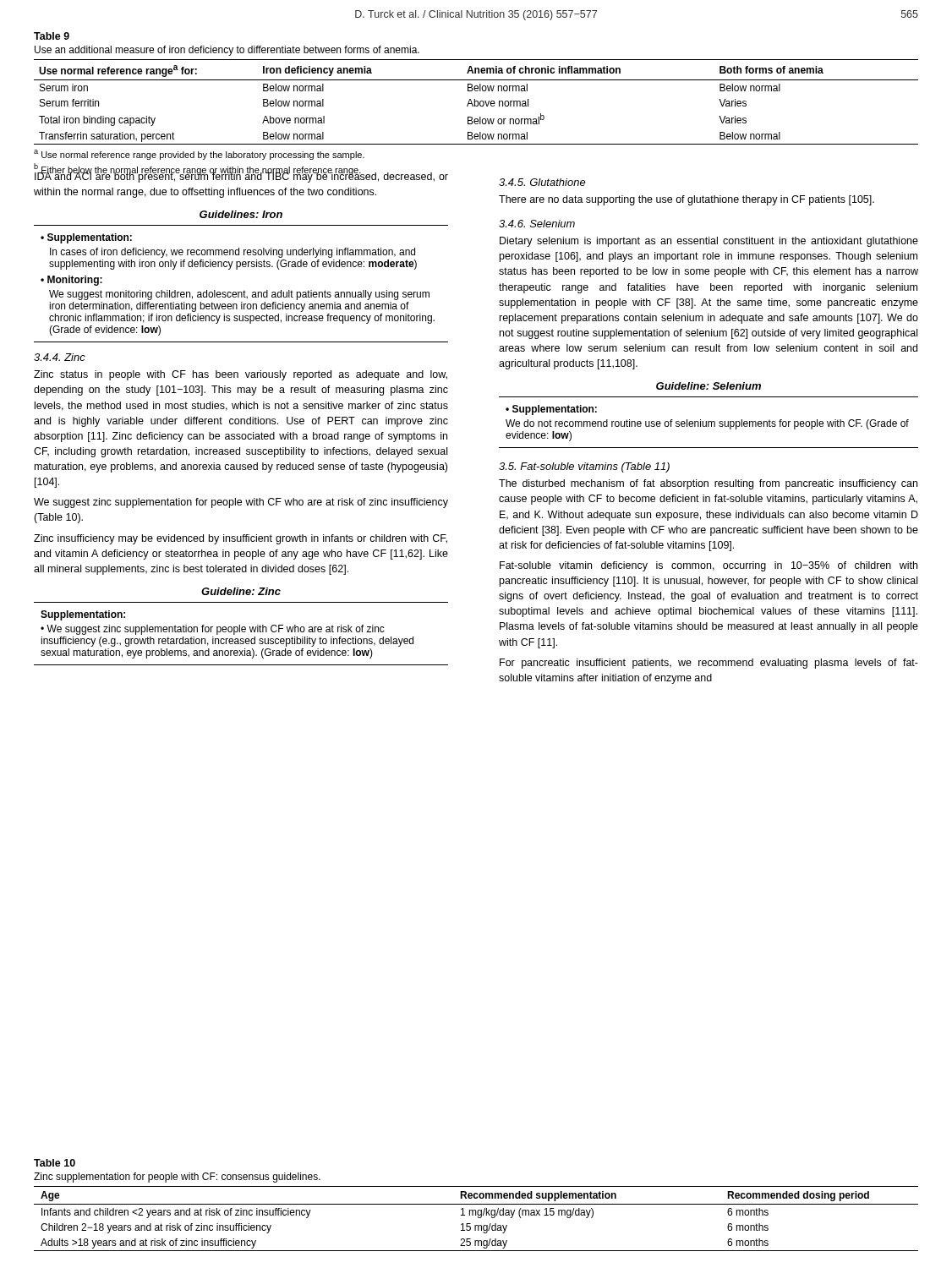Screen dimensions: 1268x952
Task: Find the table that mentions "Children 2−18 years"
Action: pos(476,1204)
